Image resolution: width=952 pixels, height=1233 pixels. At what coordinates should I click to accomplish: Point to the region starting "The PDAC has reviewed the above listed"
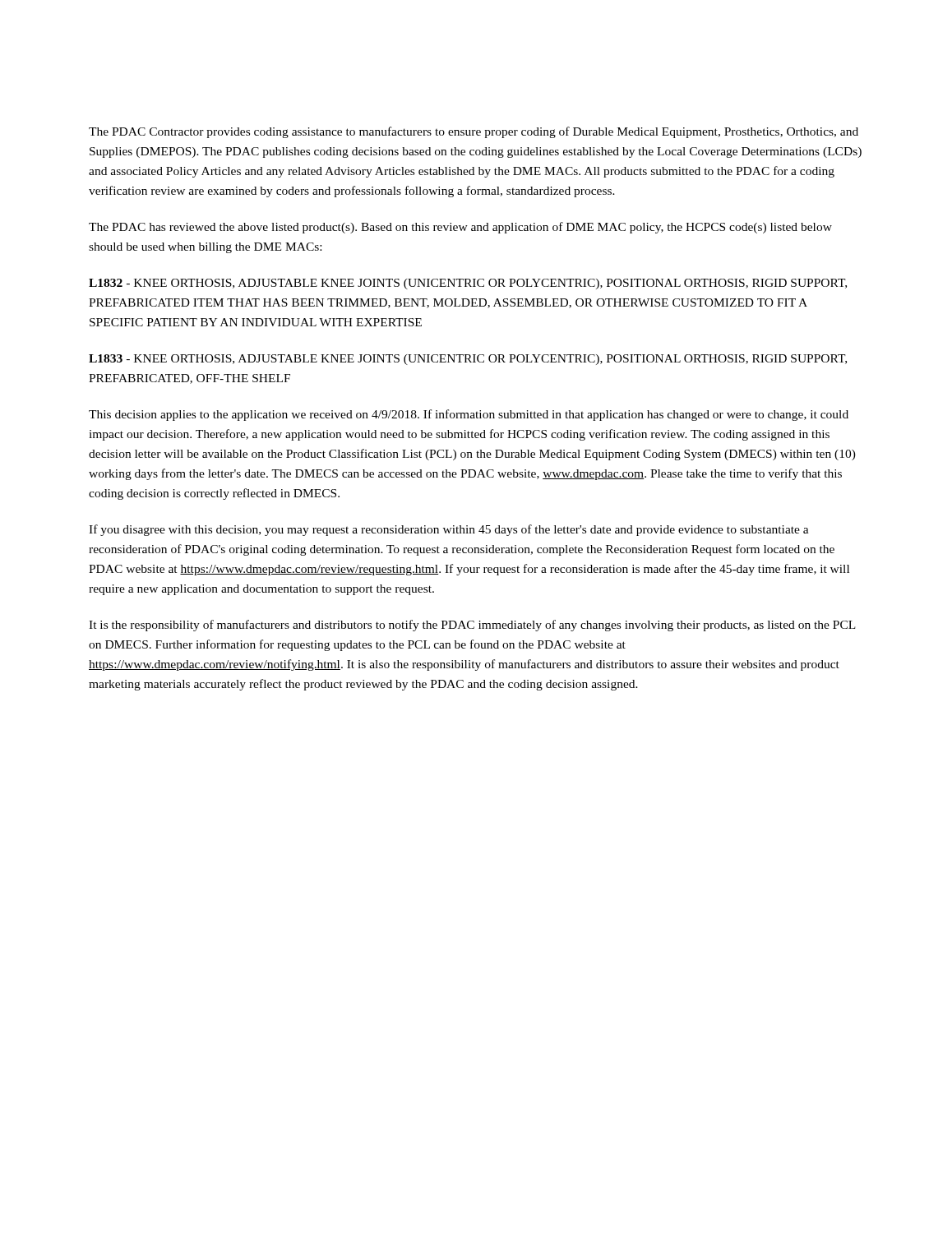pyautogui.click(x=460, y=236)
